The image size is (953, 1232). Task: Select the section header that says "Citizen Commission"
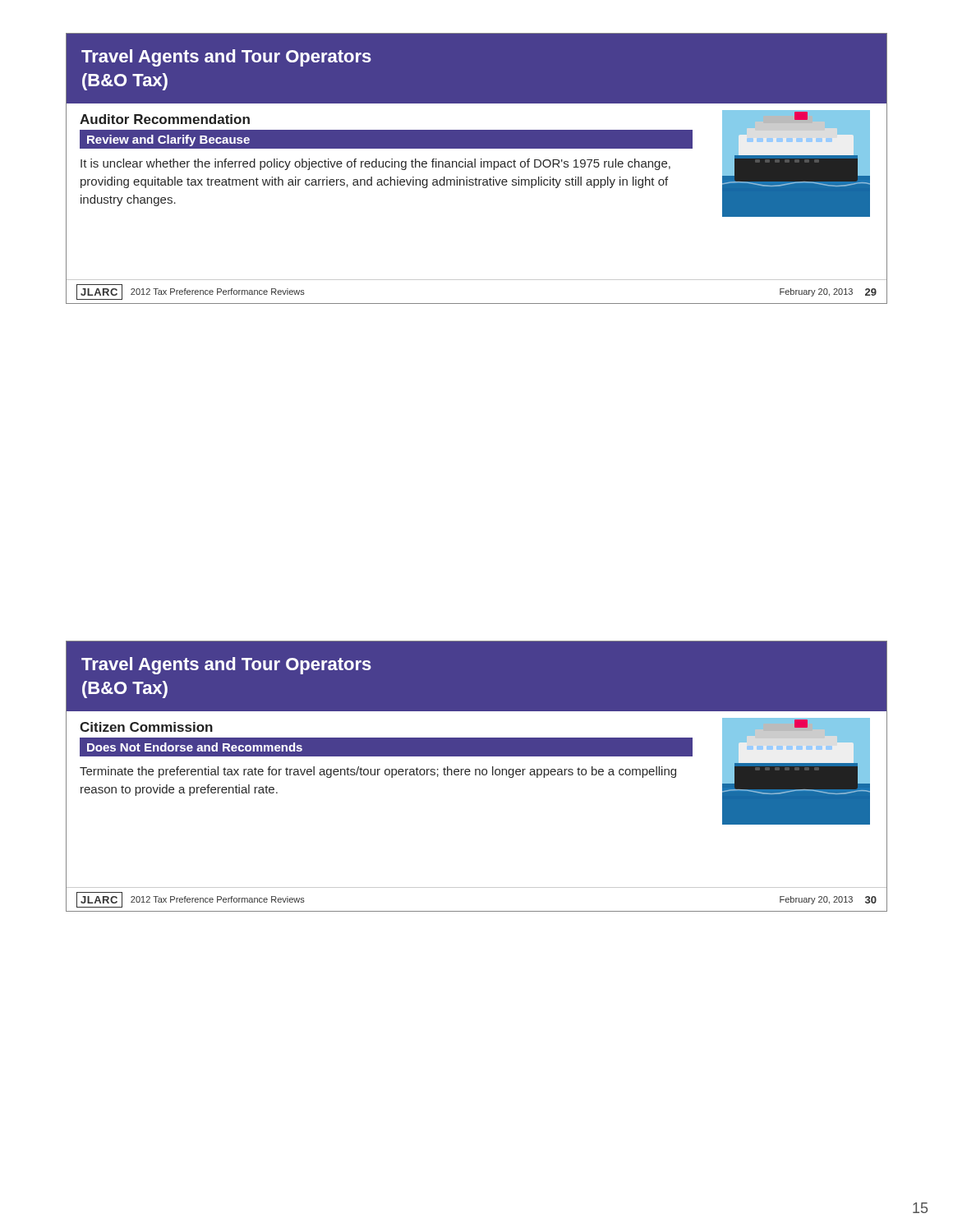click(x=146, y=727)
